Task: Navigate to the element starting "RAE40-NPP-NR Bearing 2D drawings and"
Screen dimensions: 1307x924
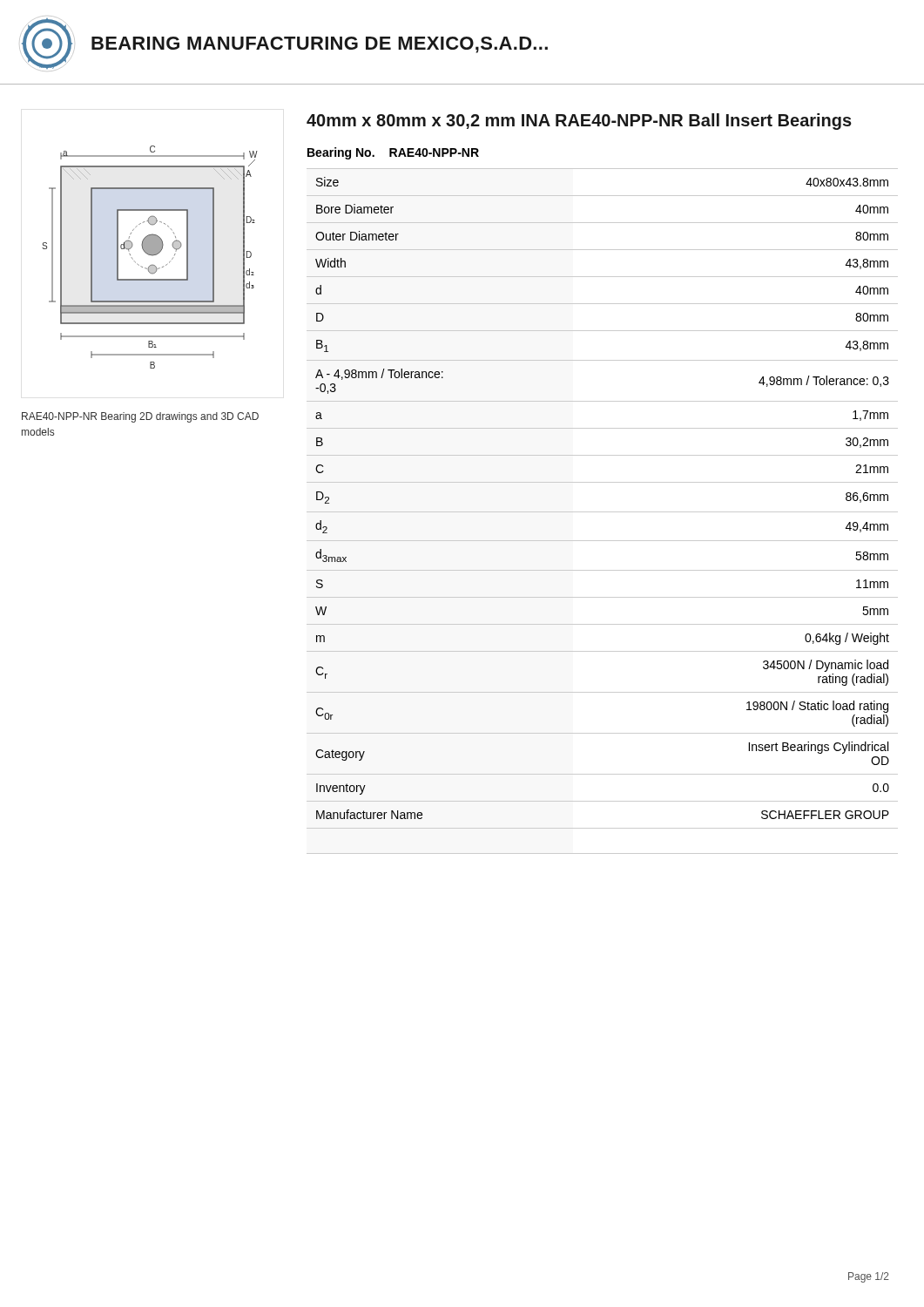Action: click(140, 424)
